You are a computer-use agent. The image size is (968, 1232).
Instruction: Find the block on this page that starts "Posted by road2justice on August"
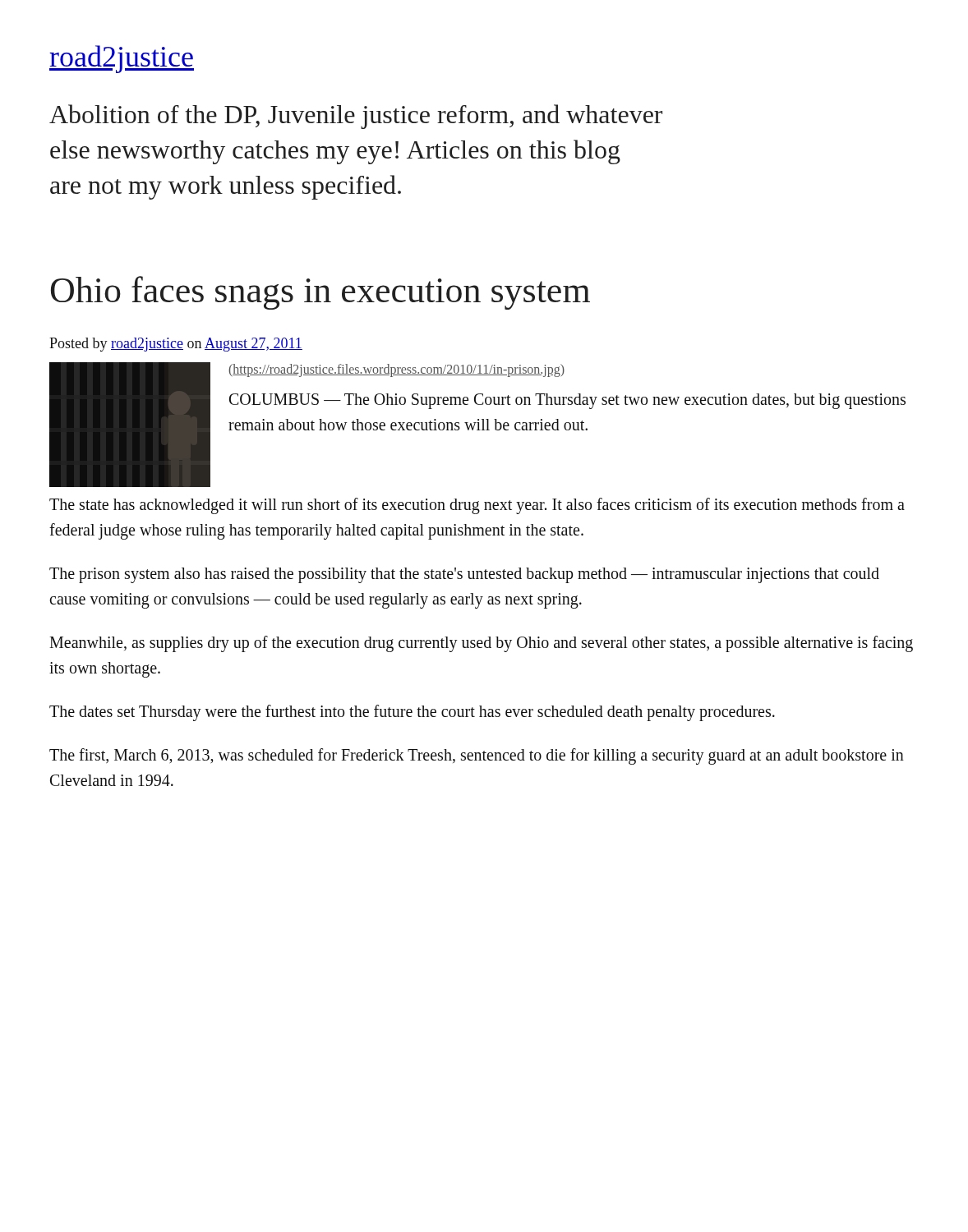[x=176, y=345]
